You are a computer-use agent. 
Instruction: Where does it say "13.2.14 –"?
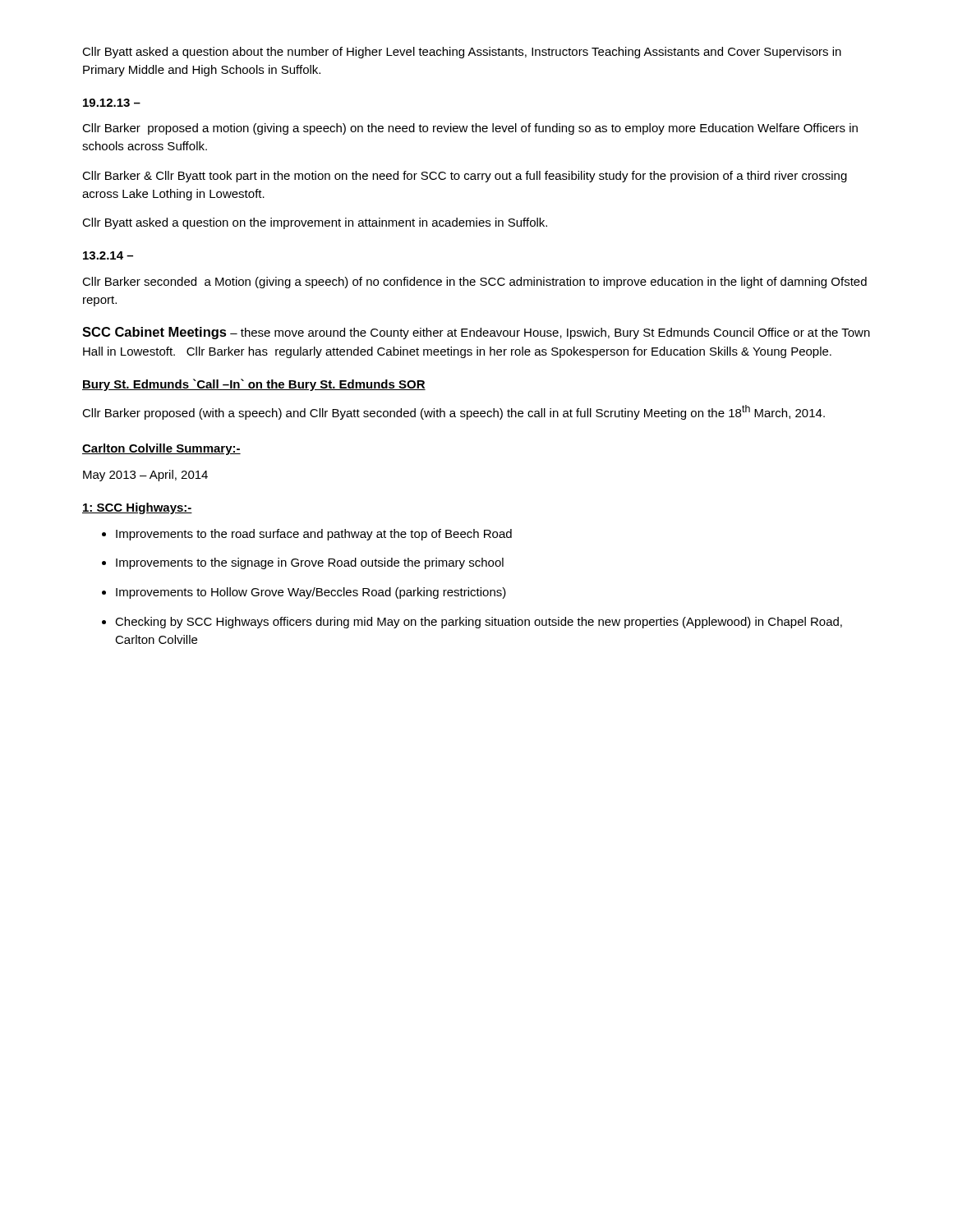point(108,255)
